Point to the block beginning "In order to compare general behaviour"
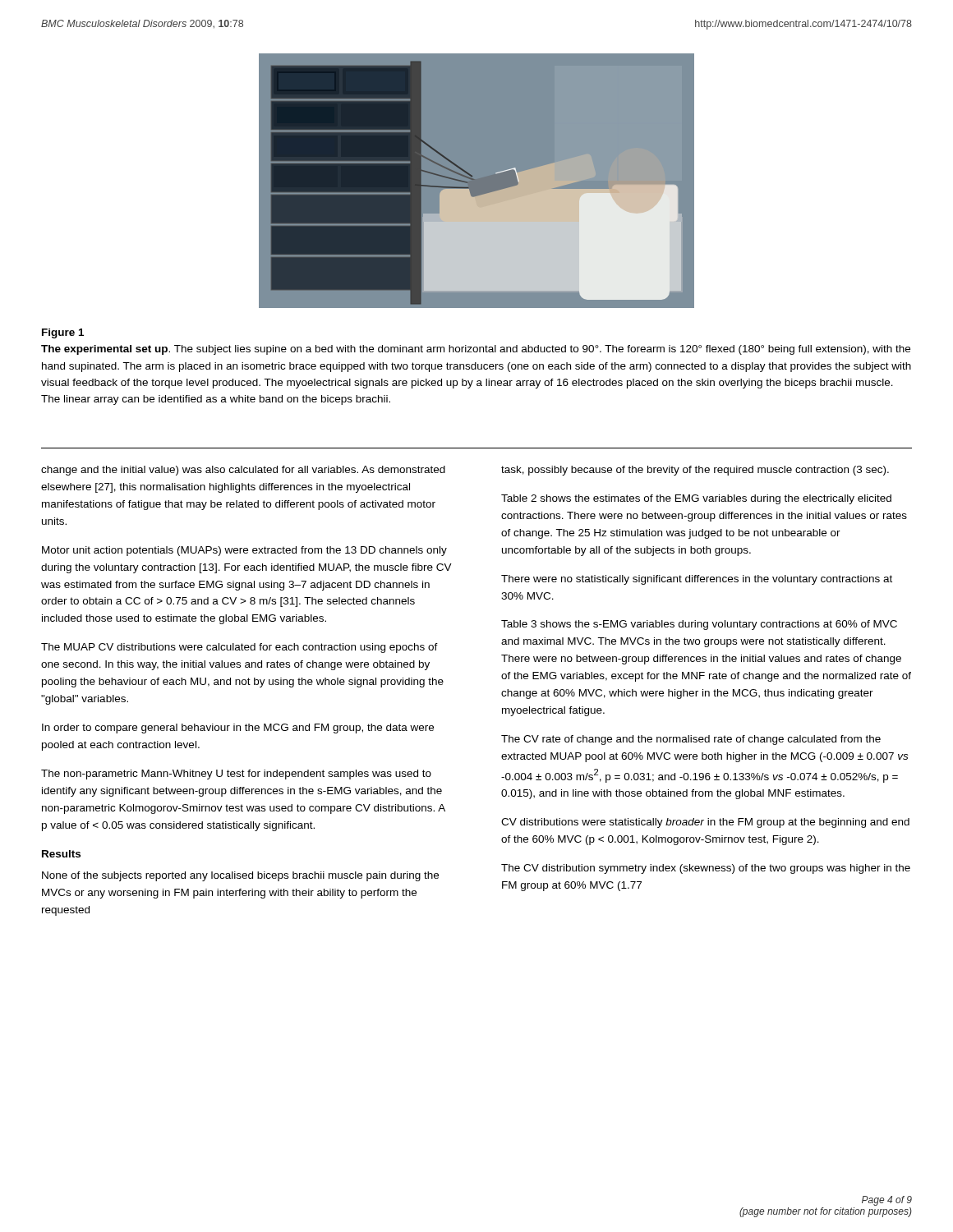This screenshot has height=1232, width=953. (x=238, y=736)
